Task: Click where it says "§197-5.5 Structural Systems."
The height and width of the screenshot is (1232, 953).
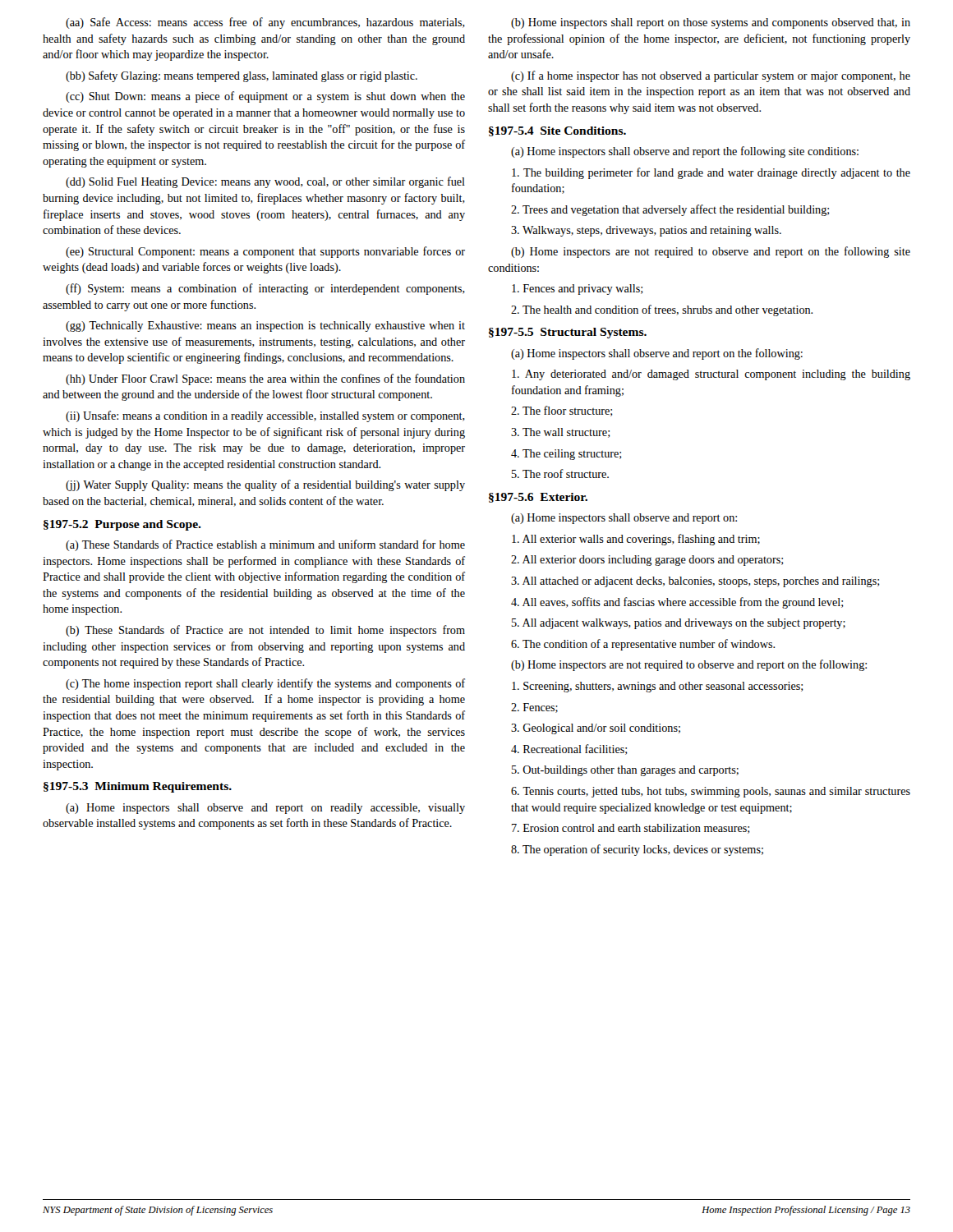Action: point(568,333)
